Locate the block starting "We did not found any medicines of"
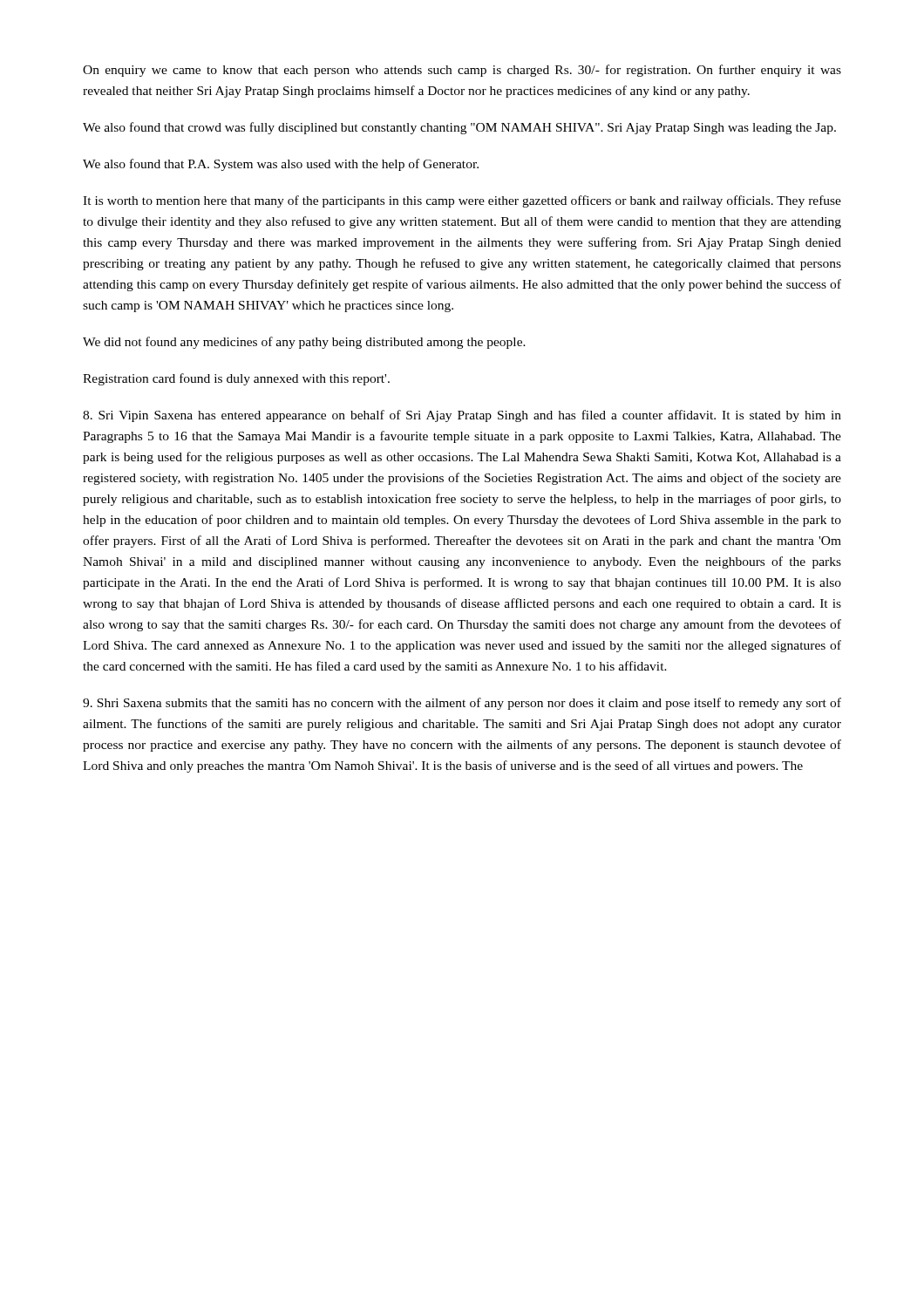 tap(304, 342)
